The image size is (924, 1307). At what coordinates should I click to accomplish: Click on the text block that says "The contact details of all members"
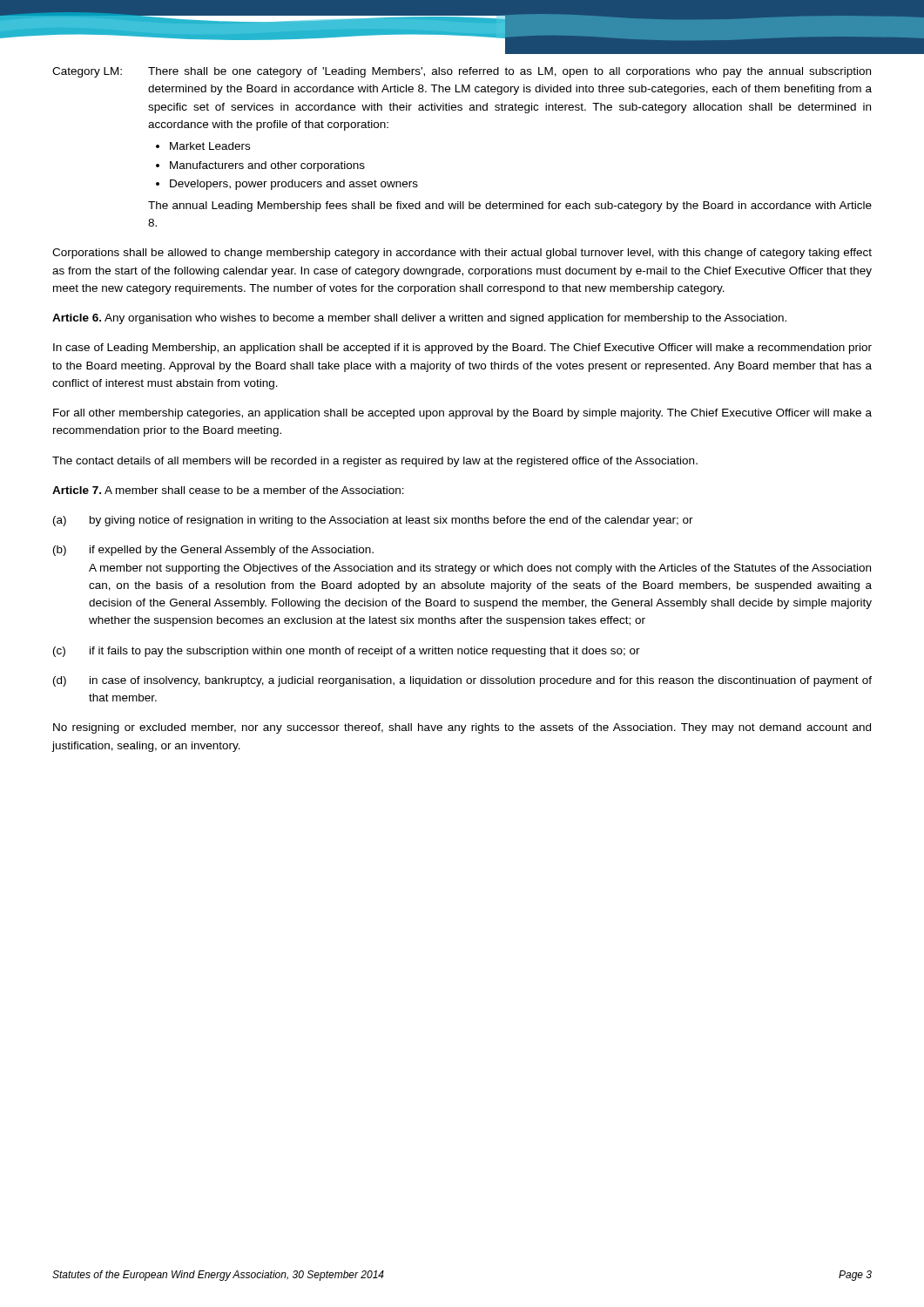point(375,460)
